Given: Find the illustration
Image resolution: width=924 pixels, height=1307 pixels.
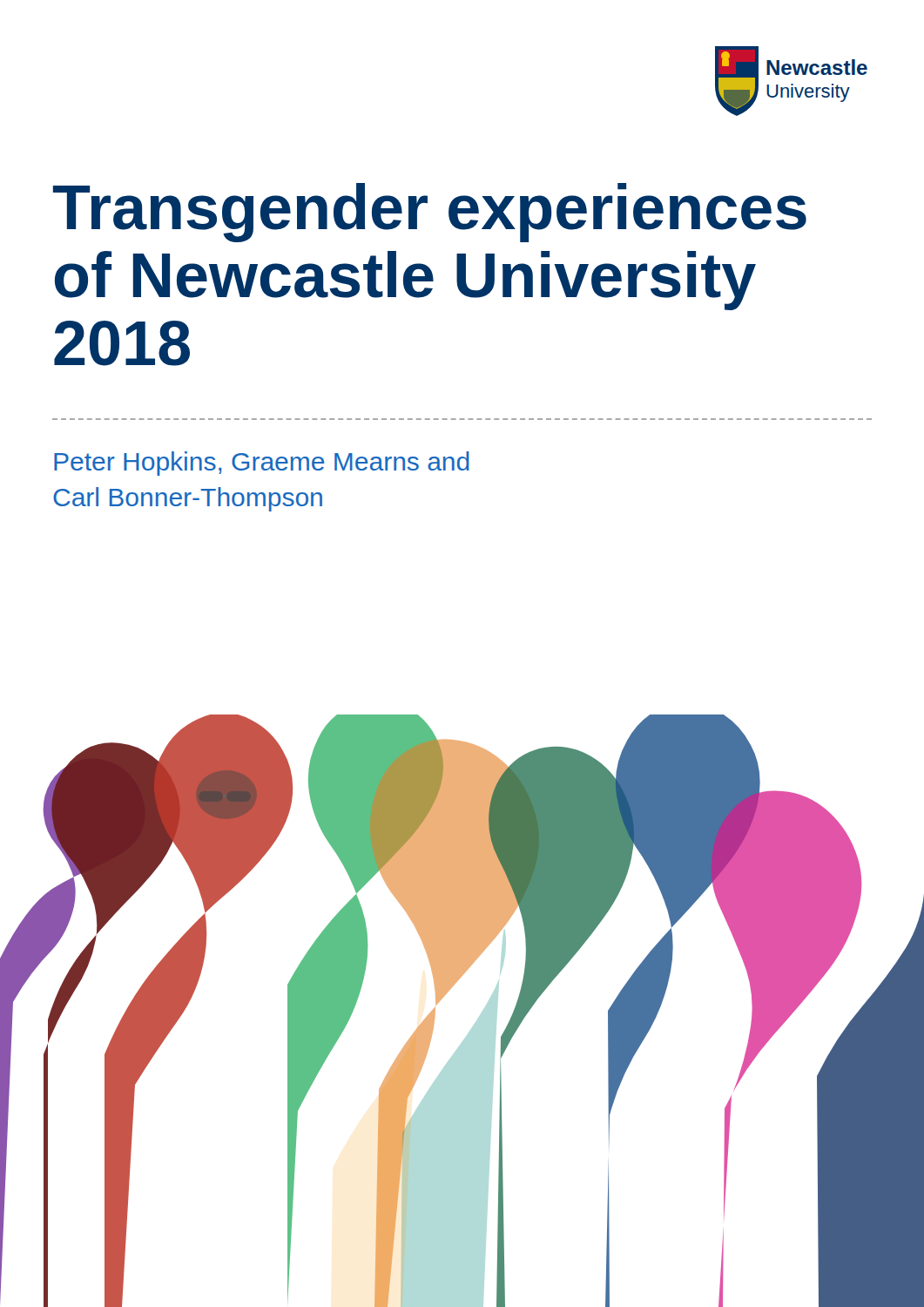Looking at the screenshot, I should (x=462, y=1011).
